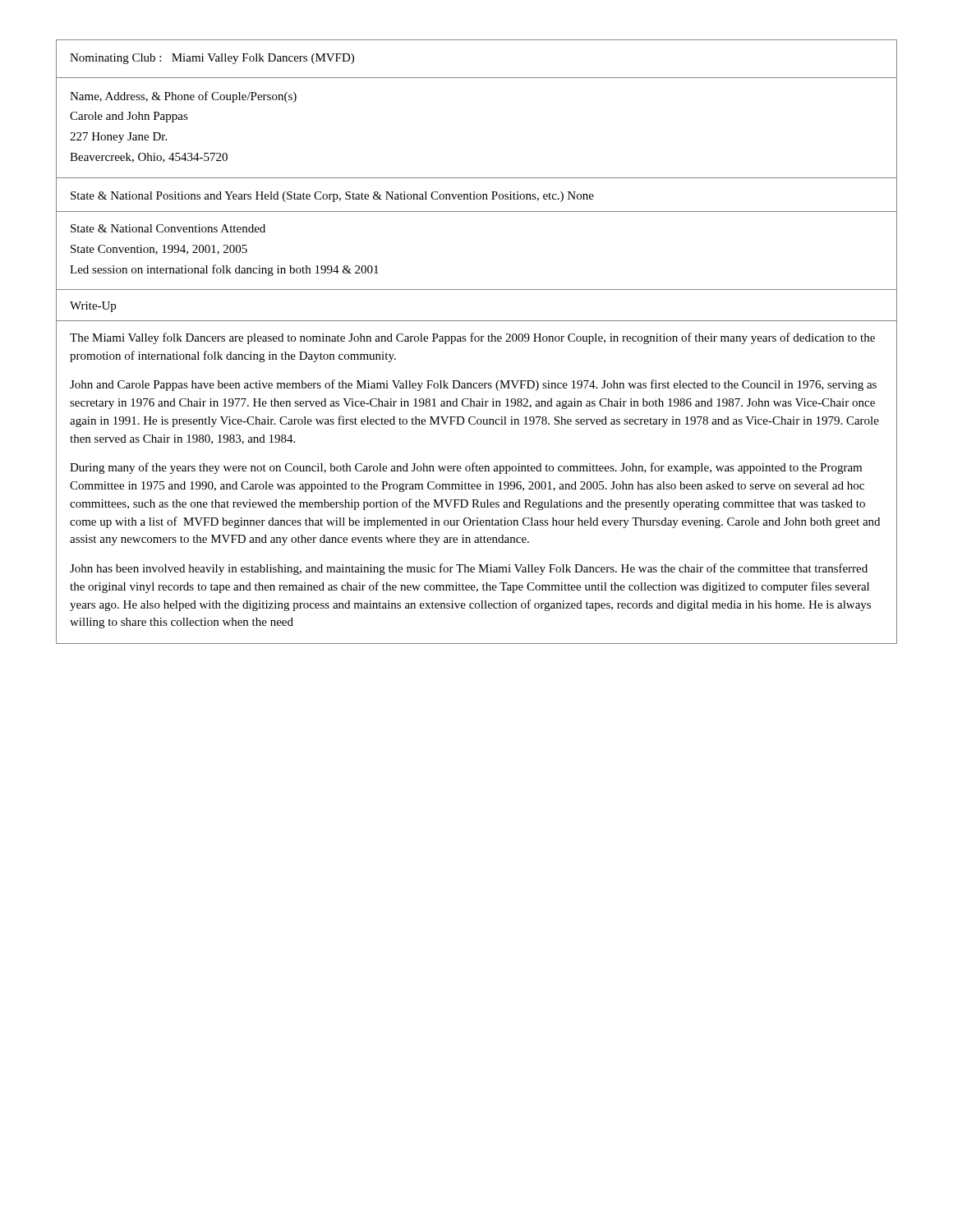Click the passage that begins "State & National Positions"

[332, 195]
